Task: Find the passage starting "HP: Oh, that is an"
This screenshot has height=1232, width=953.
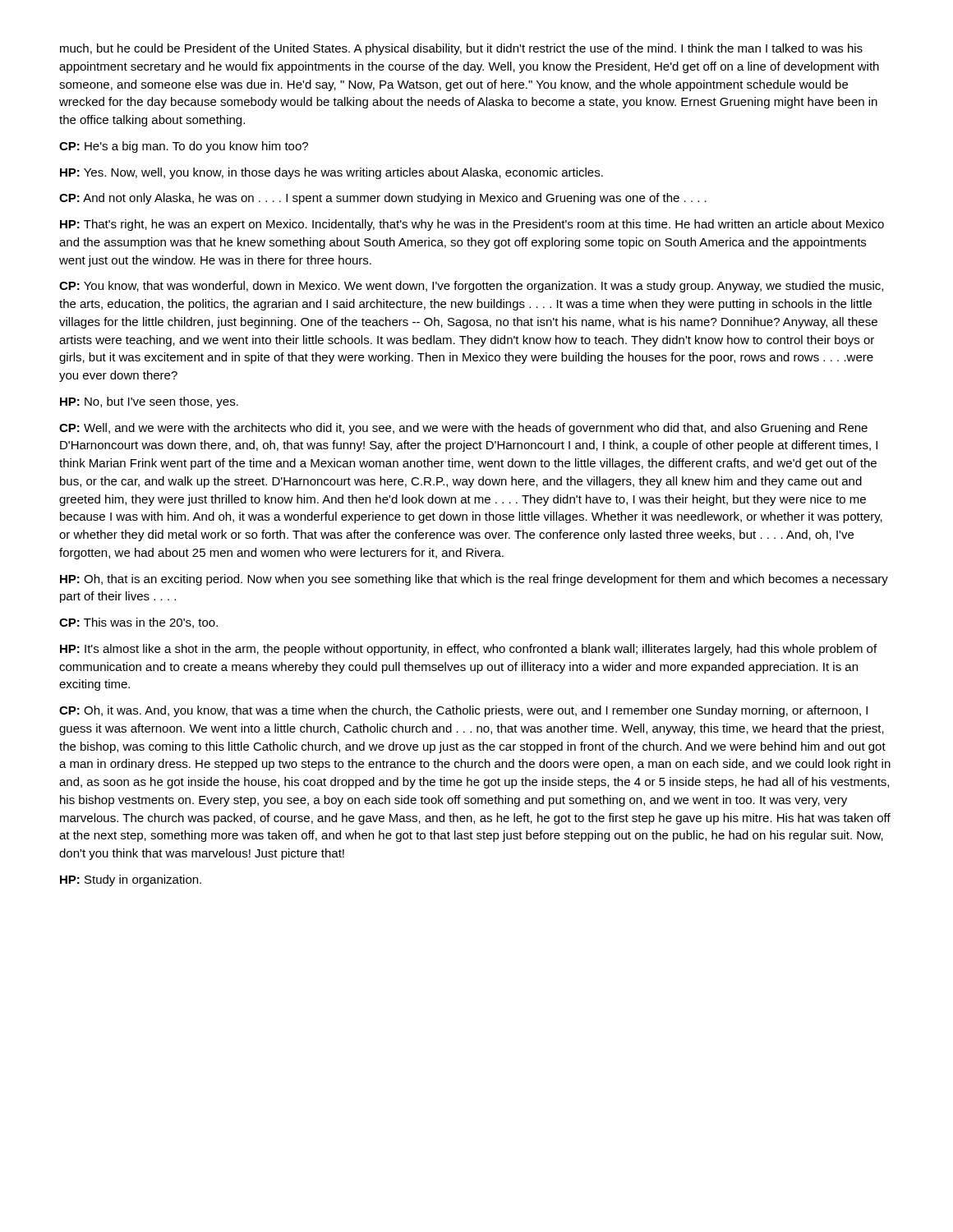Action: click(474, 587)
